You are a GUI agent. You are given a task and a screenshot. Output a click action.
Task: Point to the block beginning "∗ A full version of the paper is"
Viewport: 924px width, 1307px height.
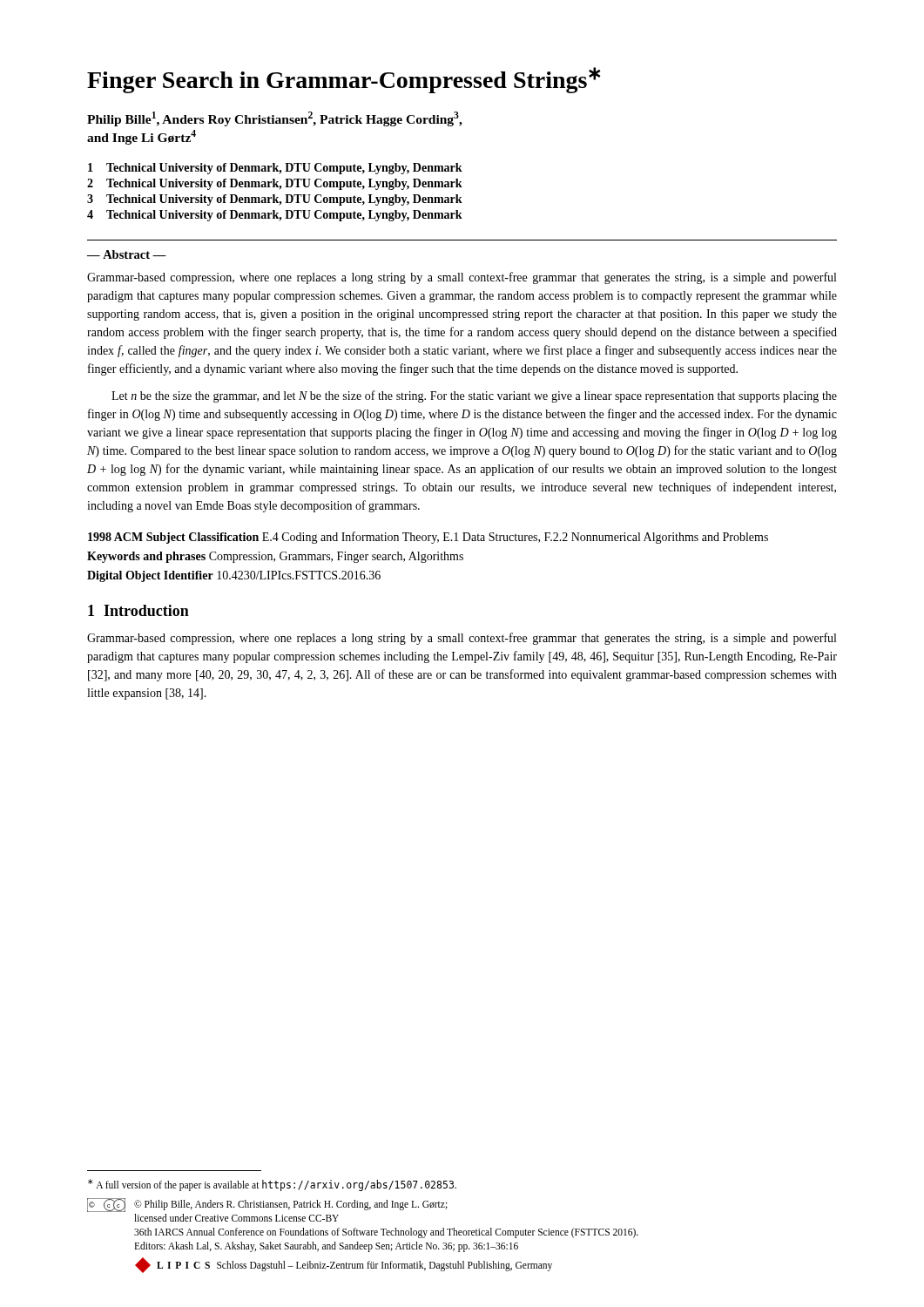[x=272, y=1184]
